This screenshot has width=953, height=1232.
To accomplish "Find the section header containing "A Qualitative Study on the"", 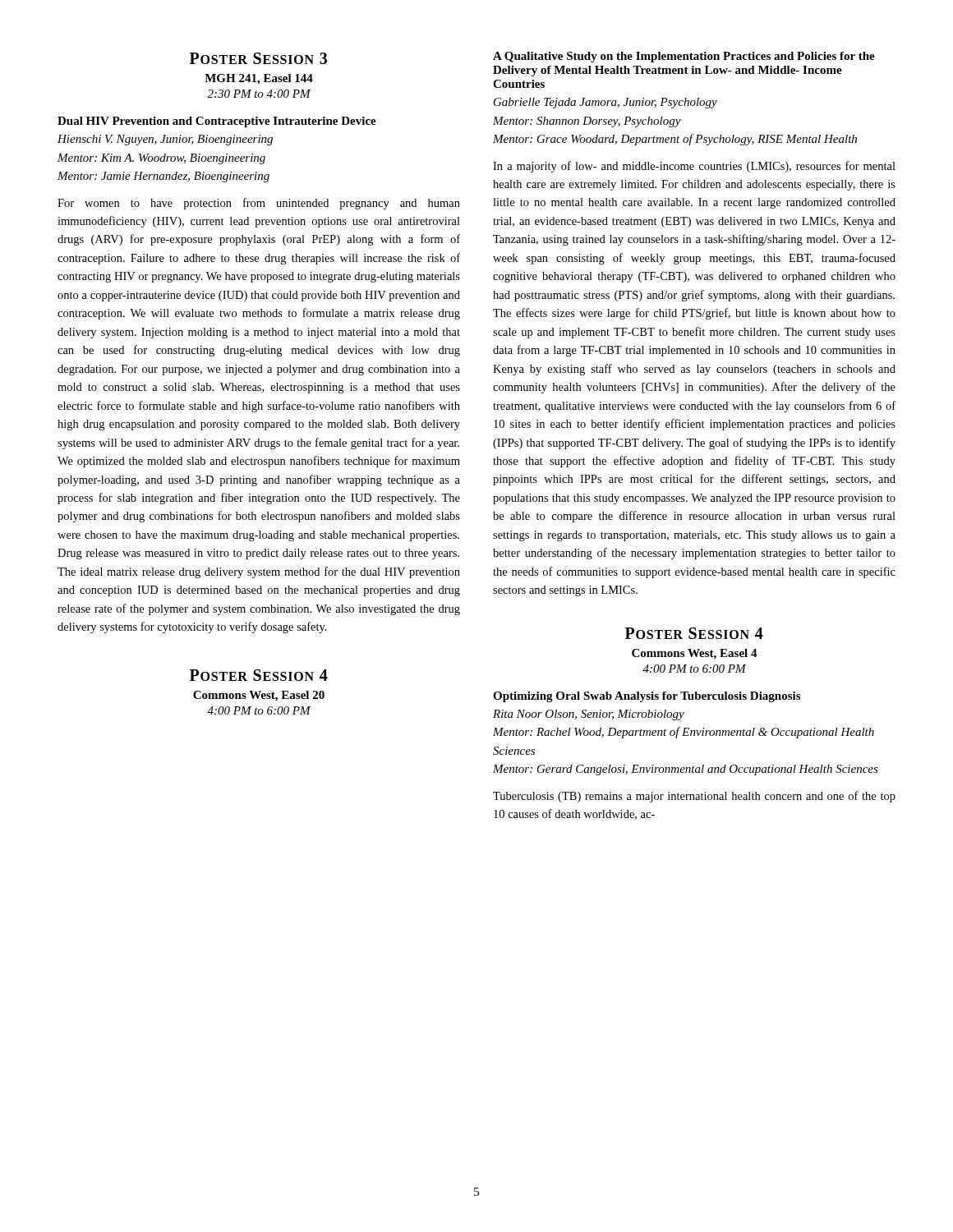I will click(x=684, y=70).
